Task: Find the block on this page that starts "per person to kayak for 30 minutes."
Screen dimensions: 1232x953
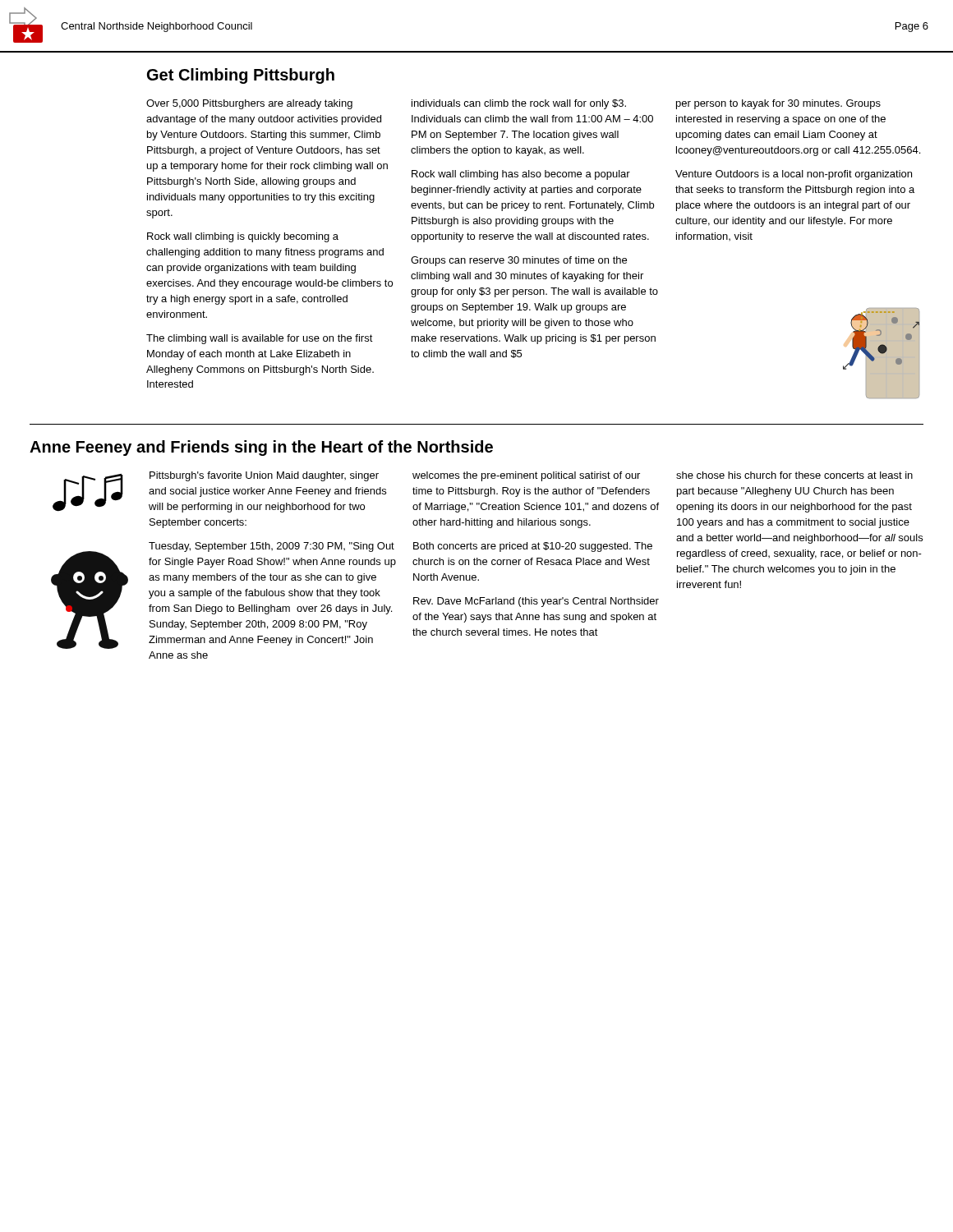Action: [x=799, y=170]
